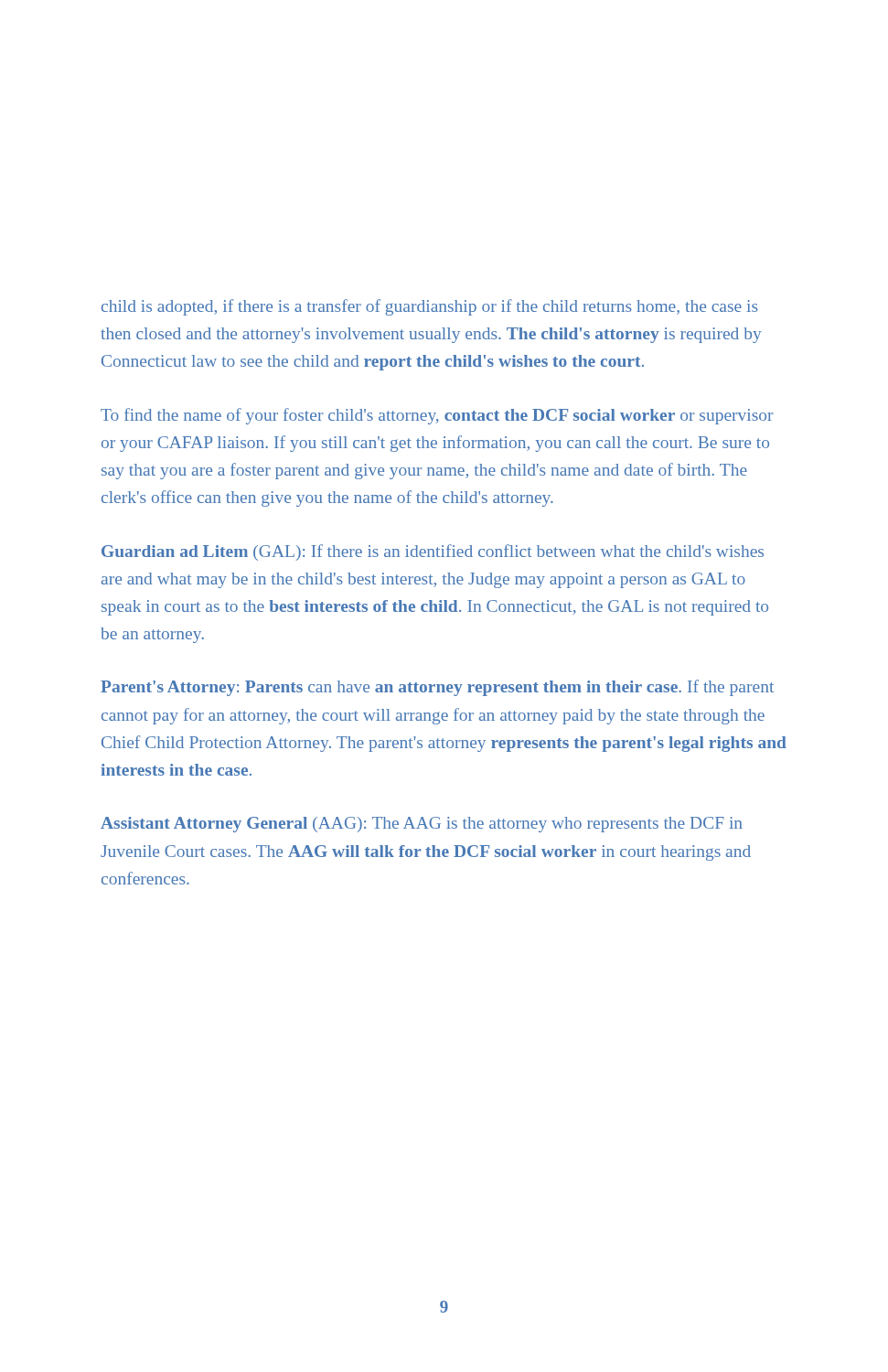This screenshot has height=1372, width=888.
Task: Locate the text block starting "Guardian ad Litem (GAL): If there is an"
Action: [x=435, y=592]
